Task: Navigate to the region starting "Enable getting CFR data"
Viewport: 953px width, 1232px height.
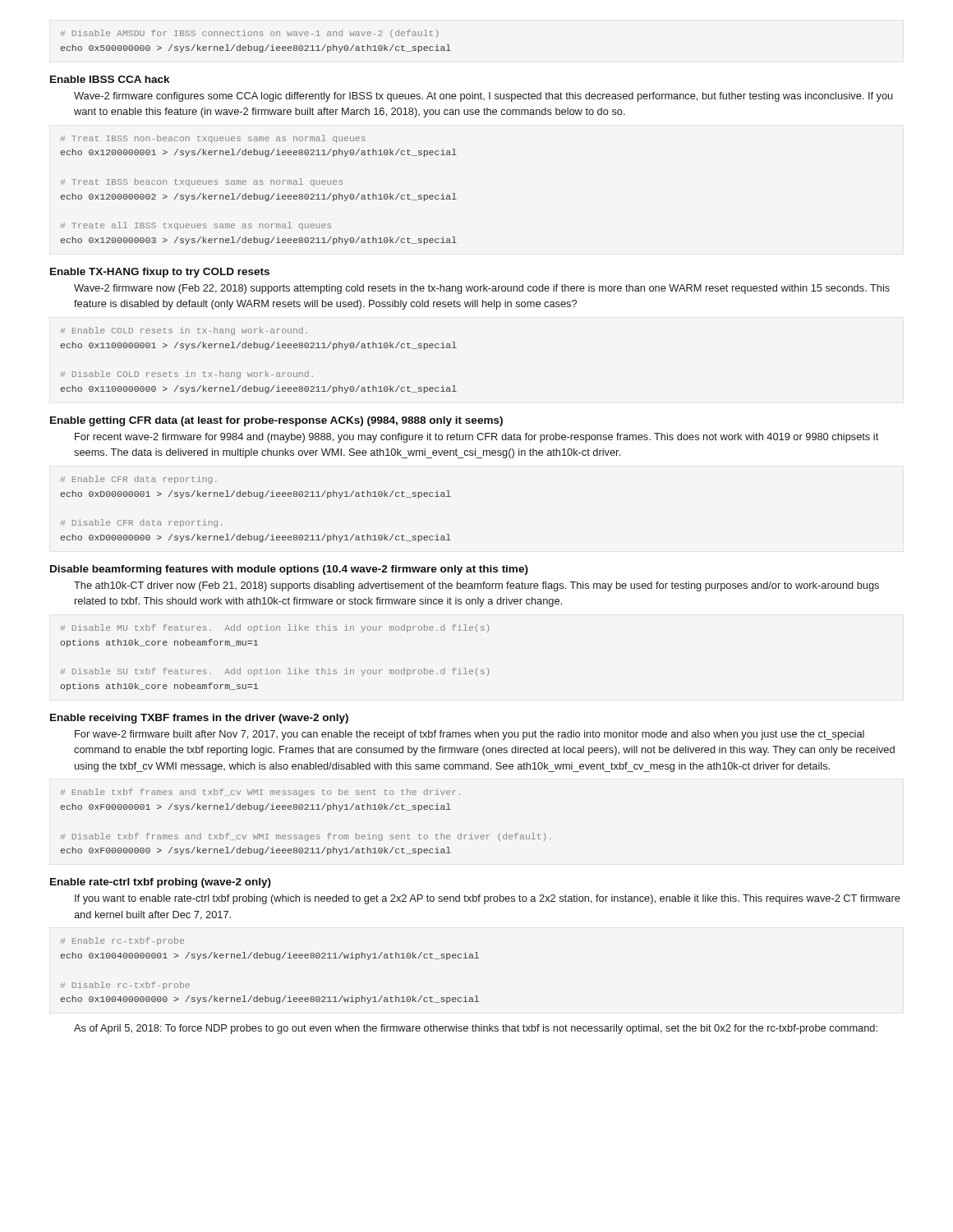Action: click(x=276, y=420)
